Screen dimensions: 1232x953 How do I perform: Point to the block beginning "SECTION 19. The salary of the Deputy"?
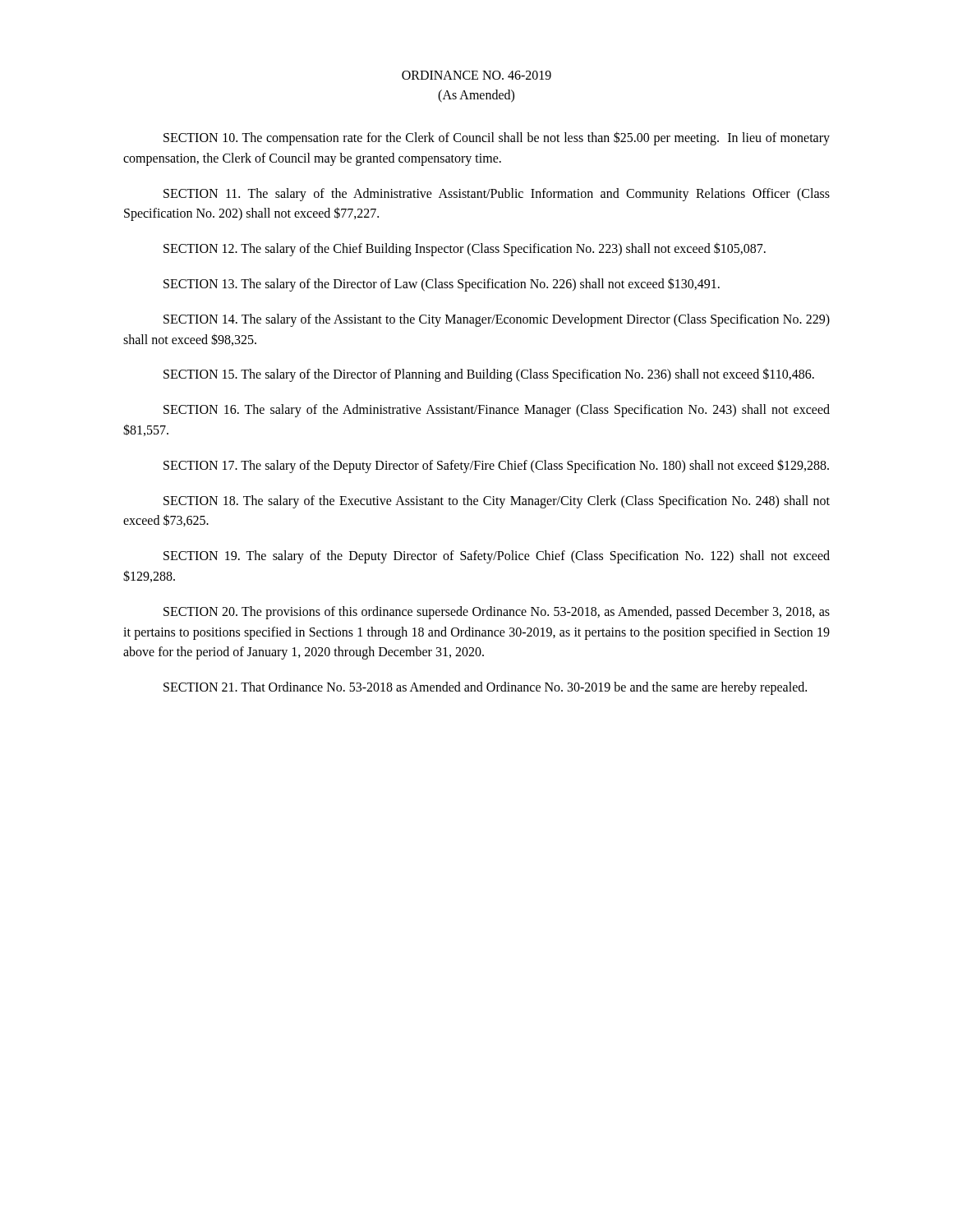[x=476, y=566]
